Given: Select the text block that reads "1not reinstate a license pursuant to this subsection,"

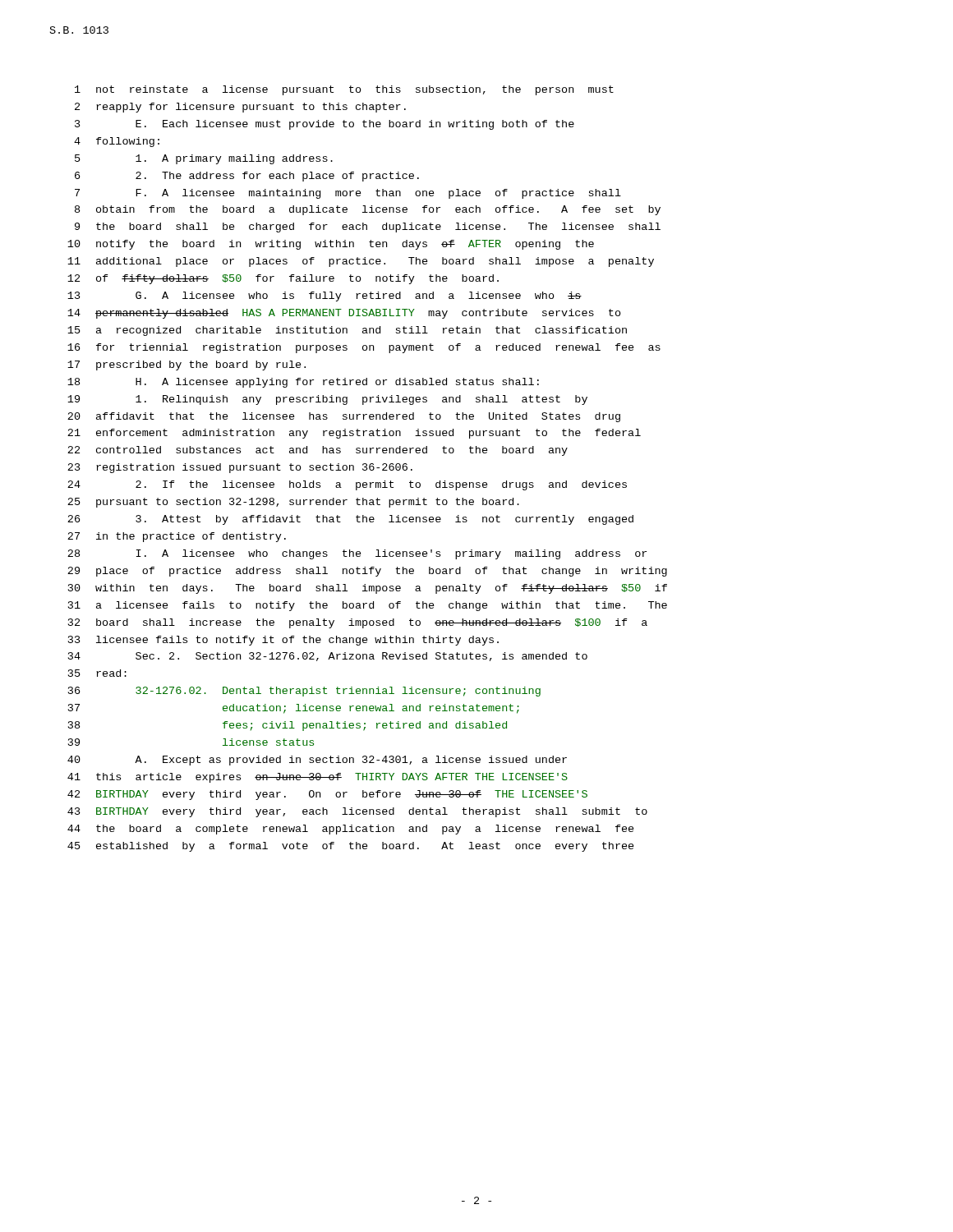Looking at the screenshot, I should pyautogui.click(x=367, y=469).
